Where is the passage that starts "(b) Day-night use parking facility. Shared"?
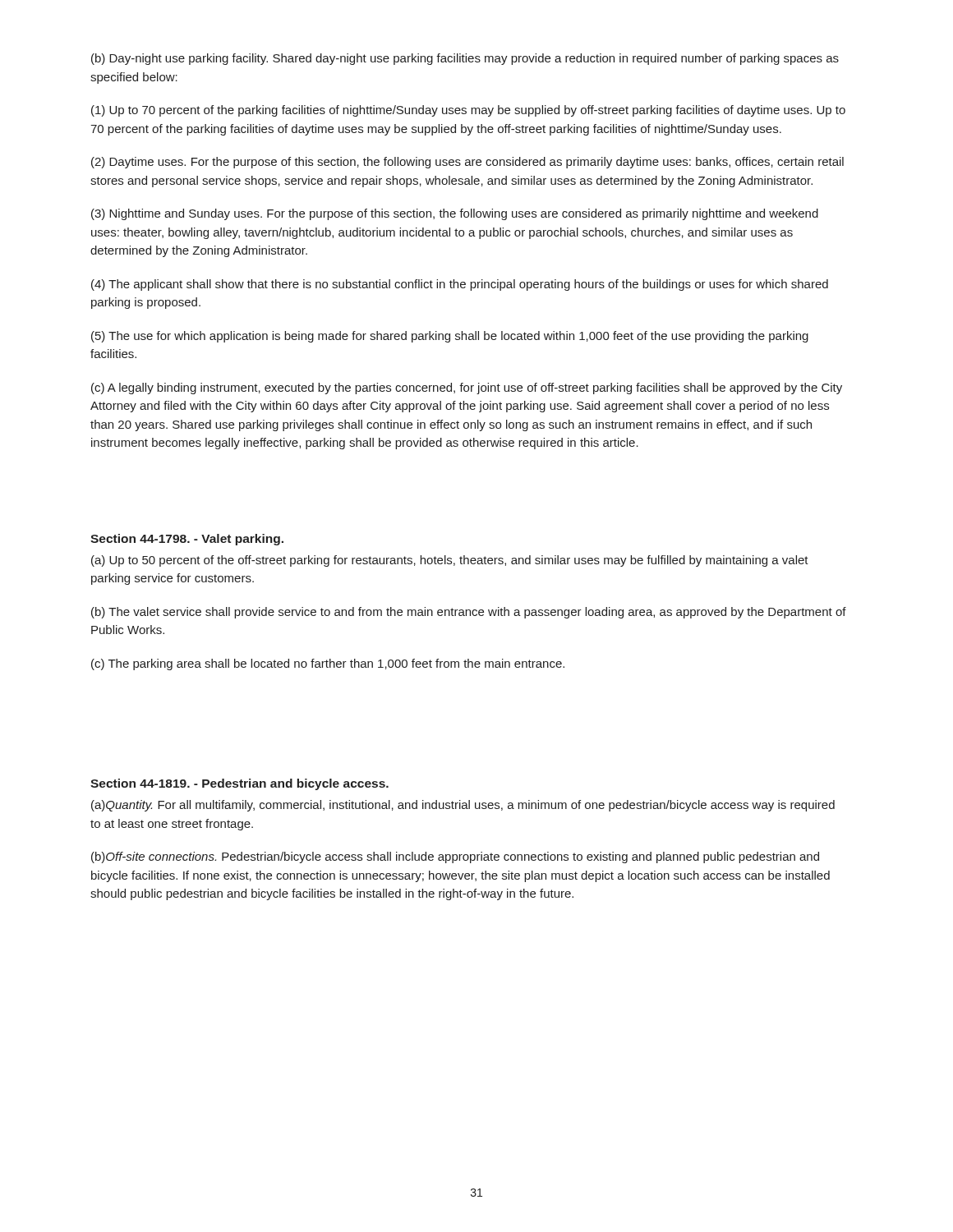This screenshot has width=953, height=1232. pos(465,67)
